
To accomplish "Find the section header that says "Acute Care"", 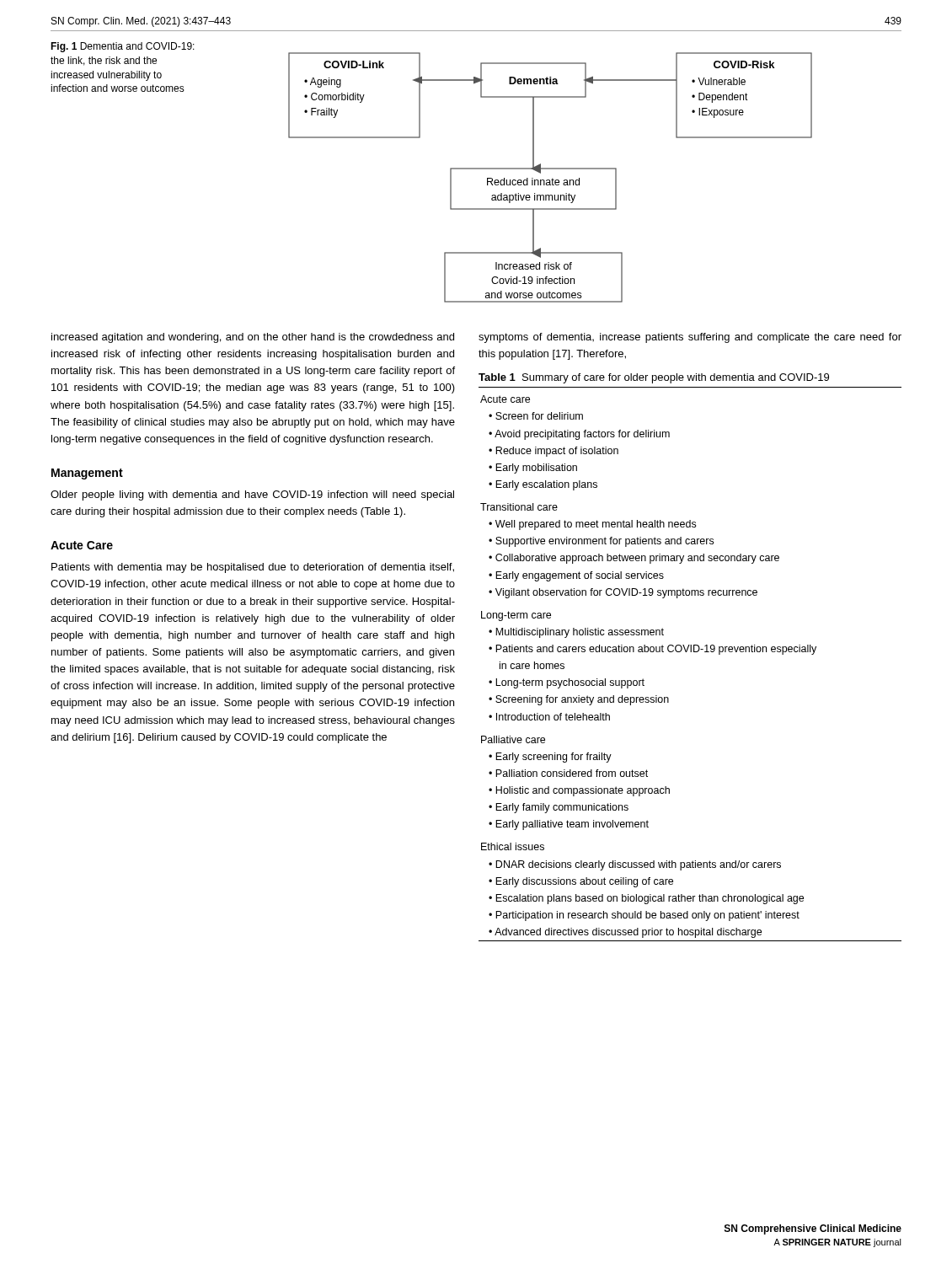I will click(82, 545).
